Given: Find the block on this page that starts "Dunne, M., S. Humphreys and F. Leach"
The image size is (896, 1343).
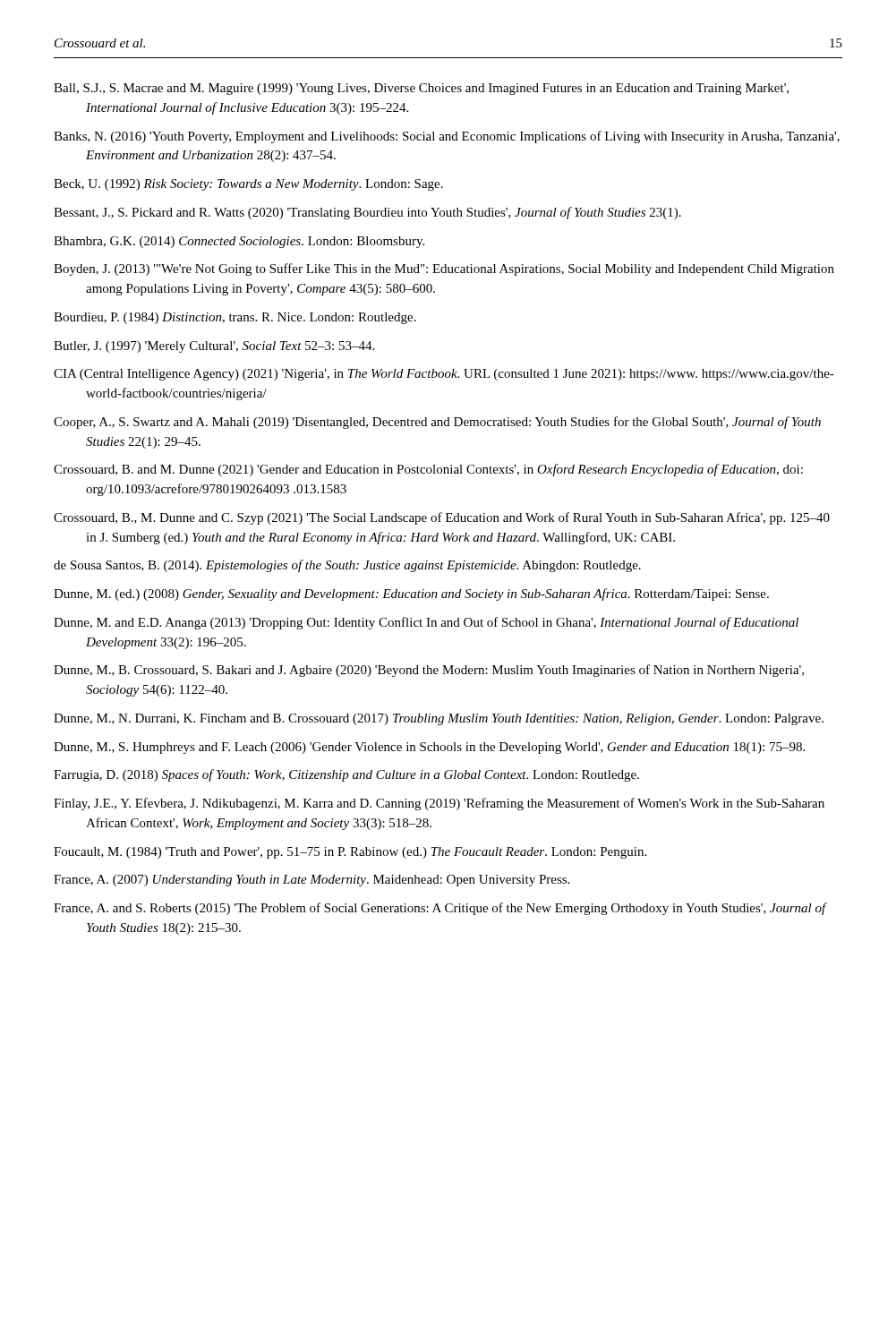Looking at the screenshot, I should [x=430, y=746].
